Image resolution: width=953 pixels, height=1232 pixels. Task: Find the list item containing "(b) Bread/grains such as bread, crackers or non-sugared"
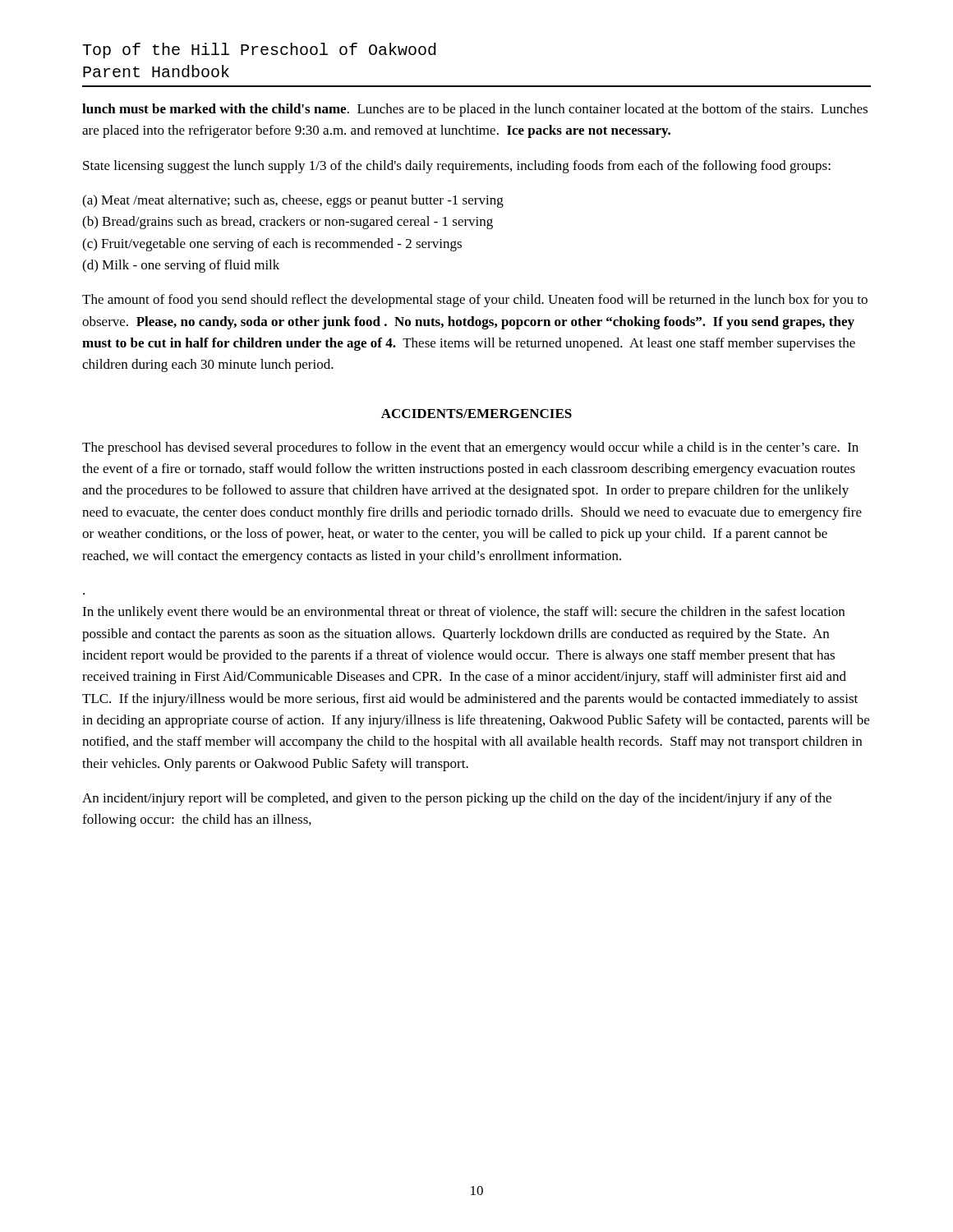[x=288, y=222]
